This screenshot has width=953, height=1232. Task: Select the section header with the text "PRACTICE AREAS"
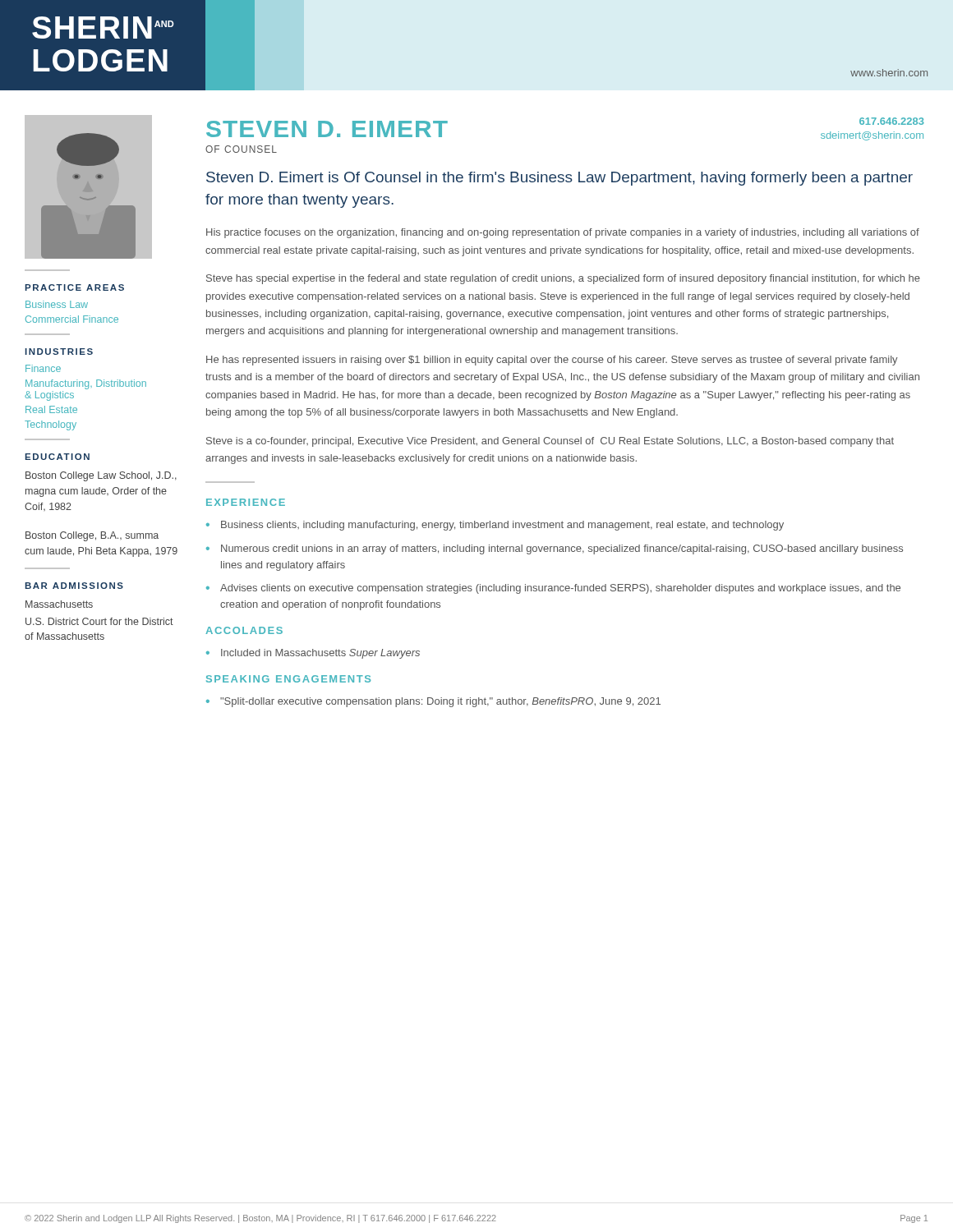(103, 287)
